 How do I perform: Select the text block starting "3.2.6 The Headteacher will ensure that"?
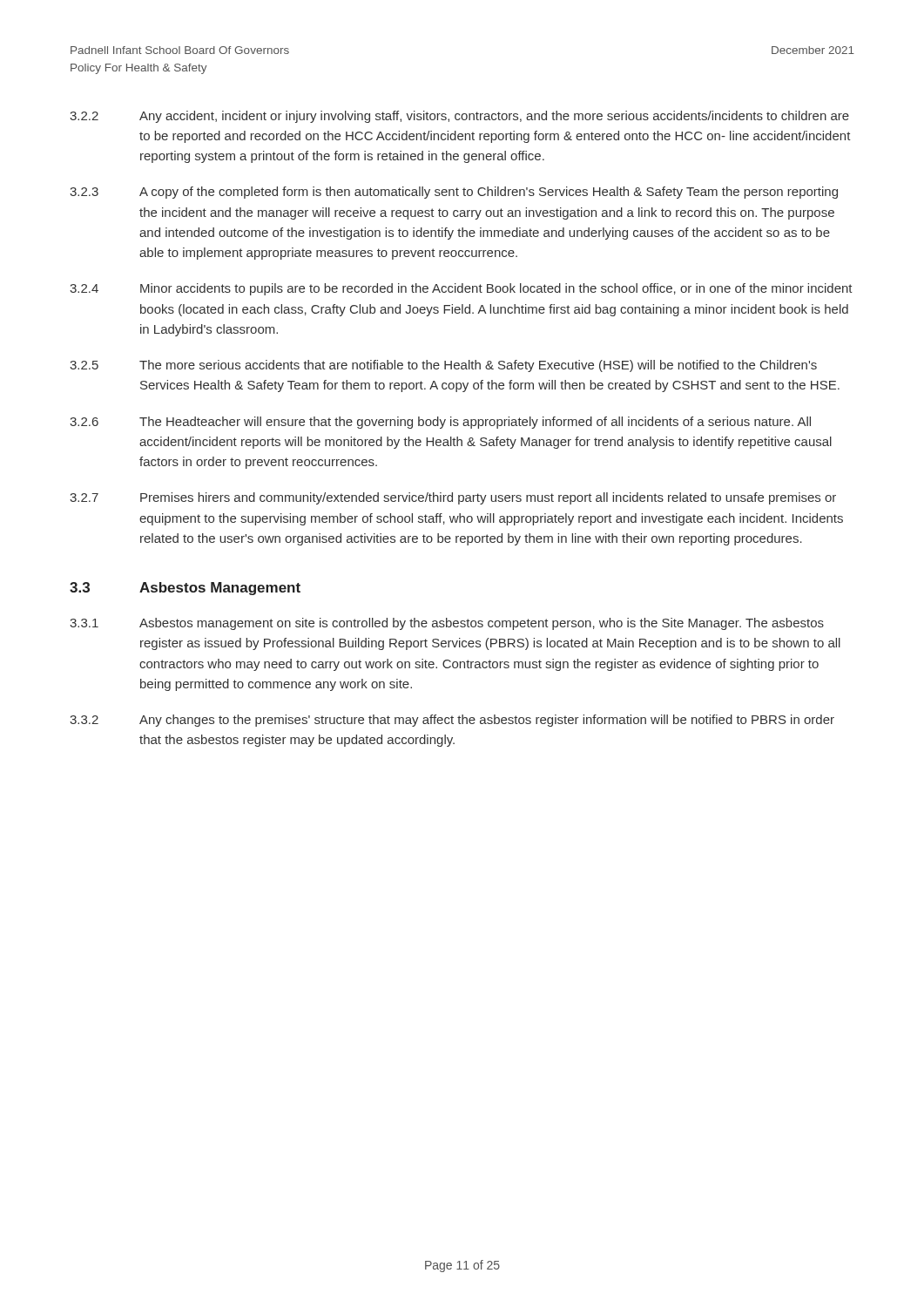click(462, 441)
